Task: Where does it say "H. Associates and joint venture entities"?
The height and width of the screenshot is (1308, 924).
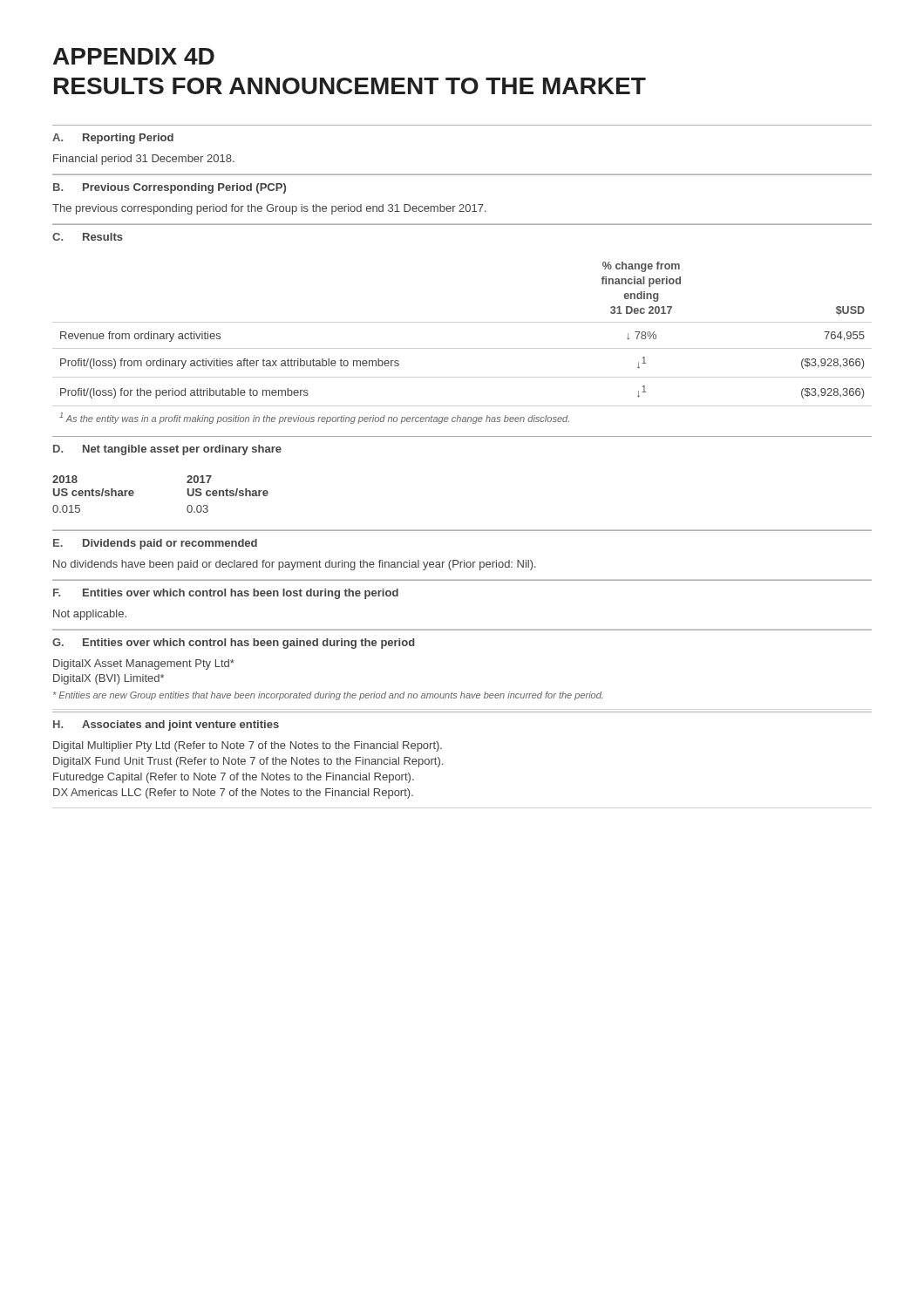Action: 166,724
